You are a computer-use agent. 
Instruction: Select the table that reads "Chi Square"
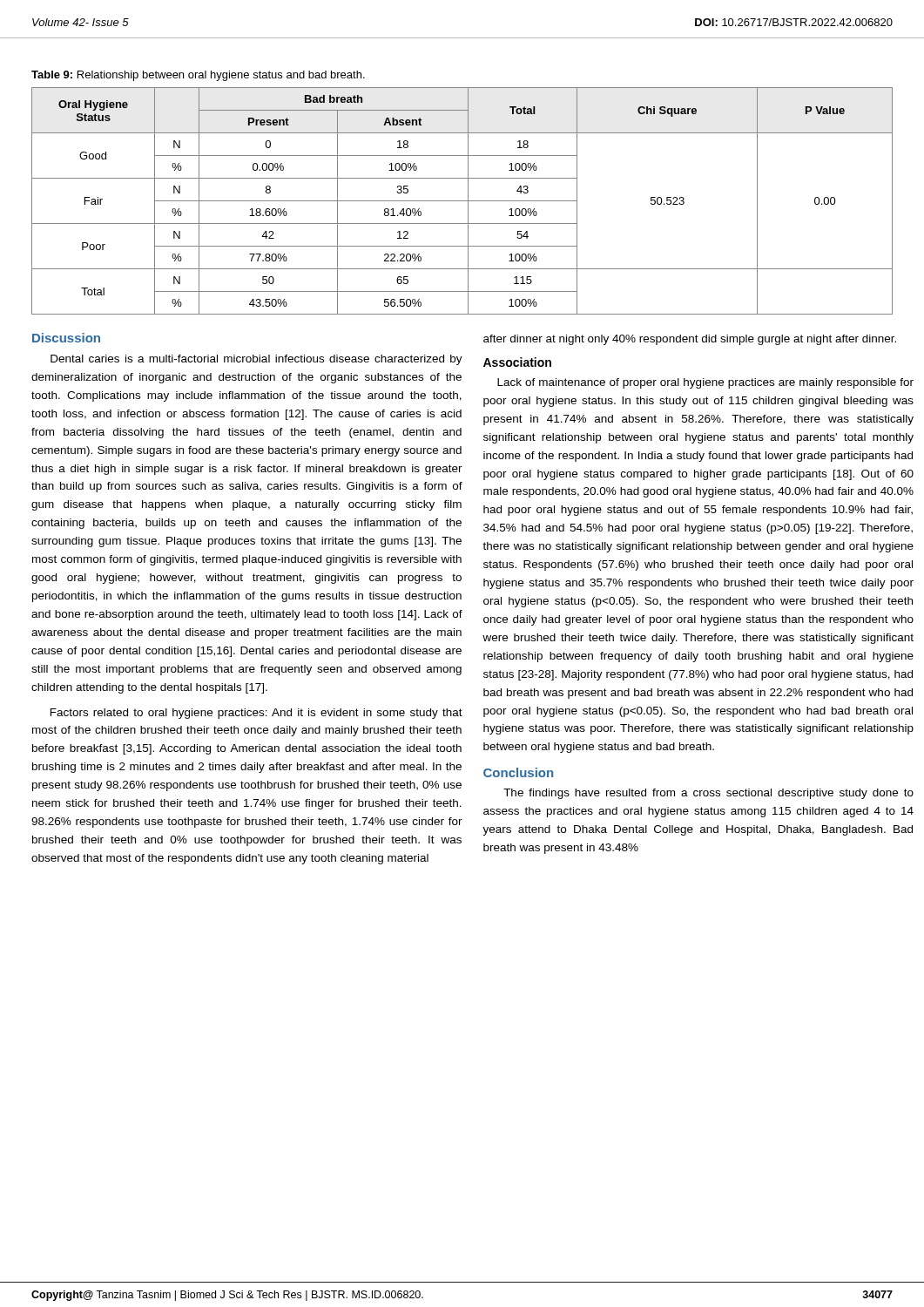tap(462, 201)
